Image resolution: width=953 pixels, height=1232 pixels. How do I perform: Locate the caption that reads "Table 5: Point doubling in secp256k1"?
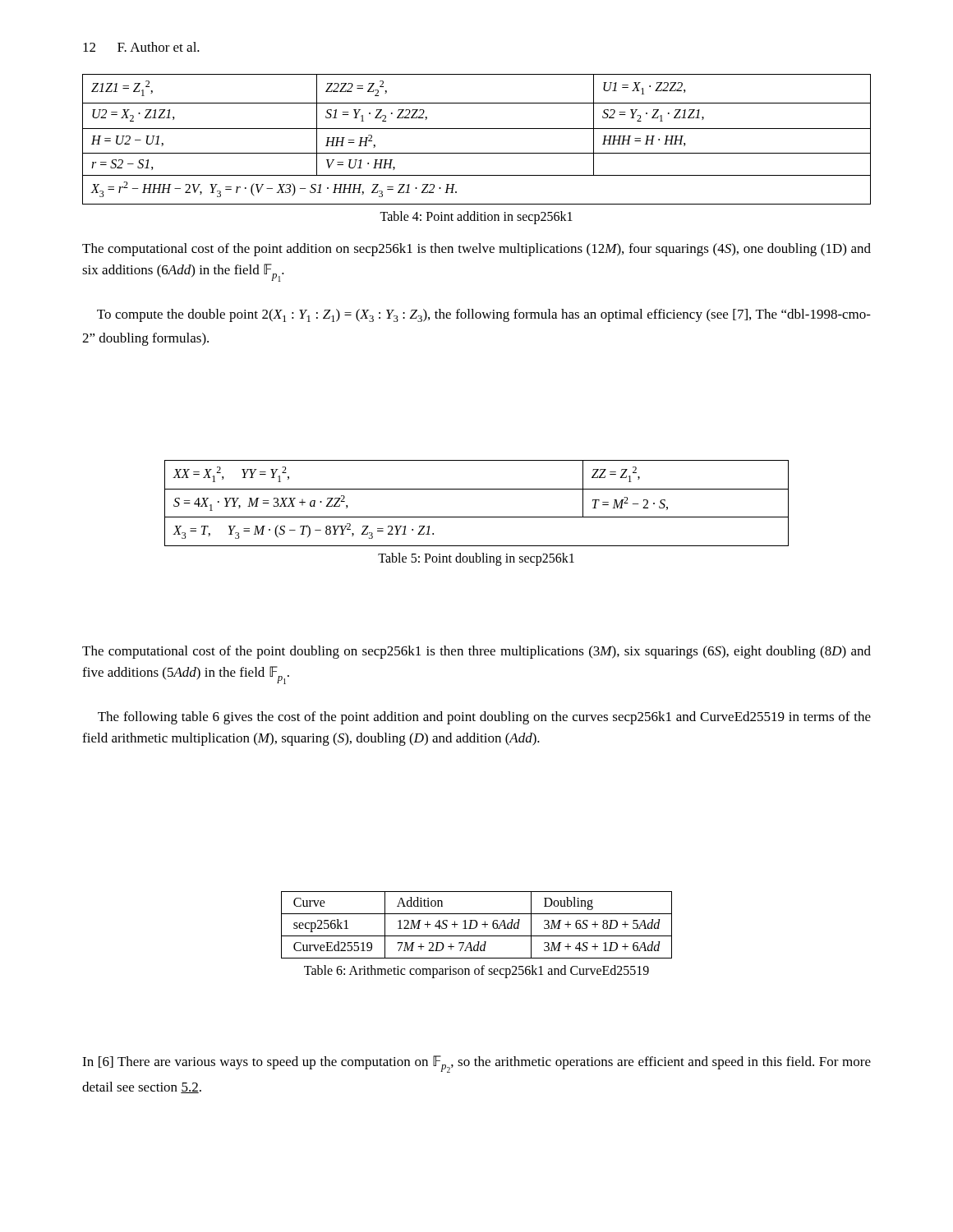[x=476, y=558]
